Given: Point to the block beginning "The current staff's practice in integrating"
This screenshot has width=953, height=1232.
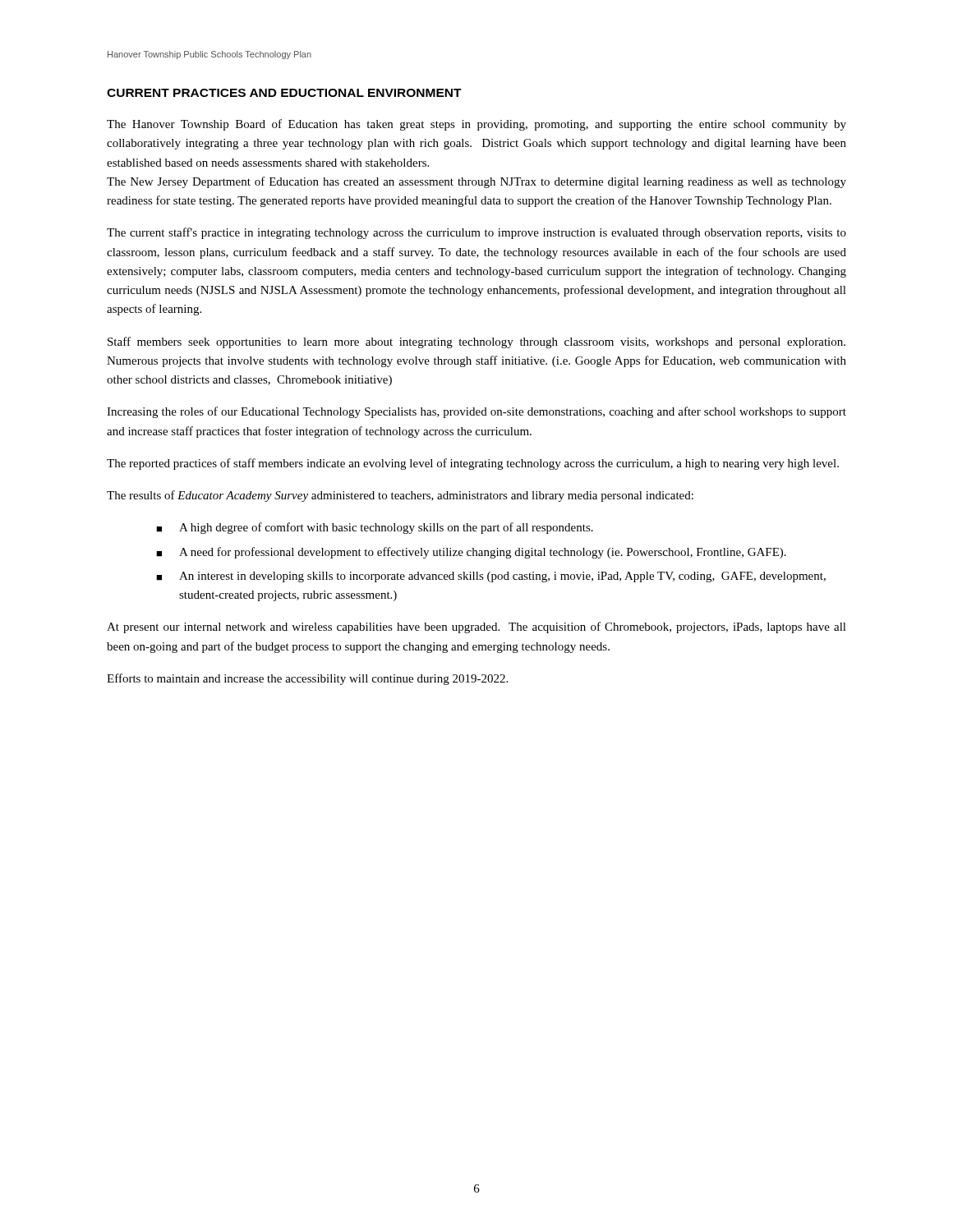Looking at the screenshot, I should pyautogui.click(x=476, y=271).
